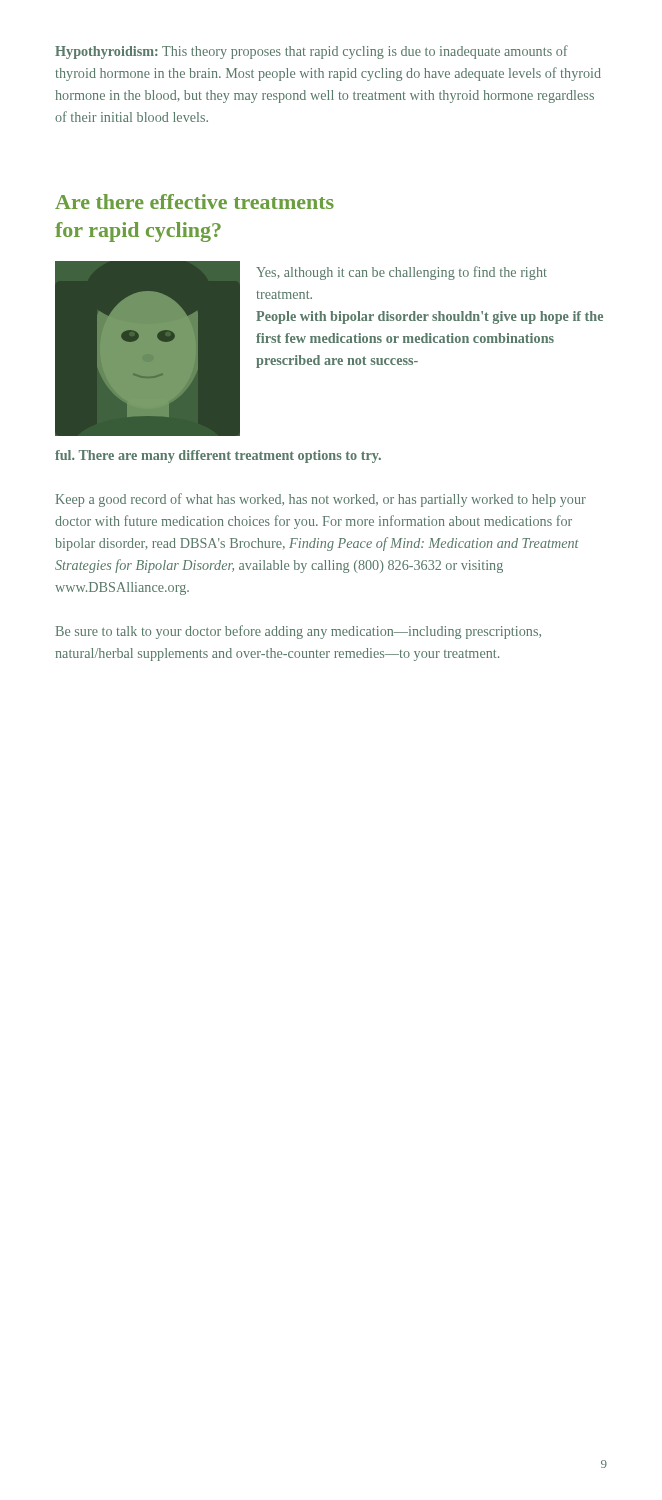Find the text block with the text "Be sure to talk to your doctor before"

coord(298,642)
